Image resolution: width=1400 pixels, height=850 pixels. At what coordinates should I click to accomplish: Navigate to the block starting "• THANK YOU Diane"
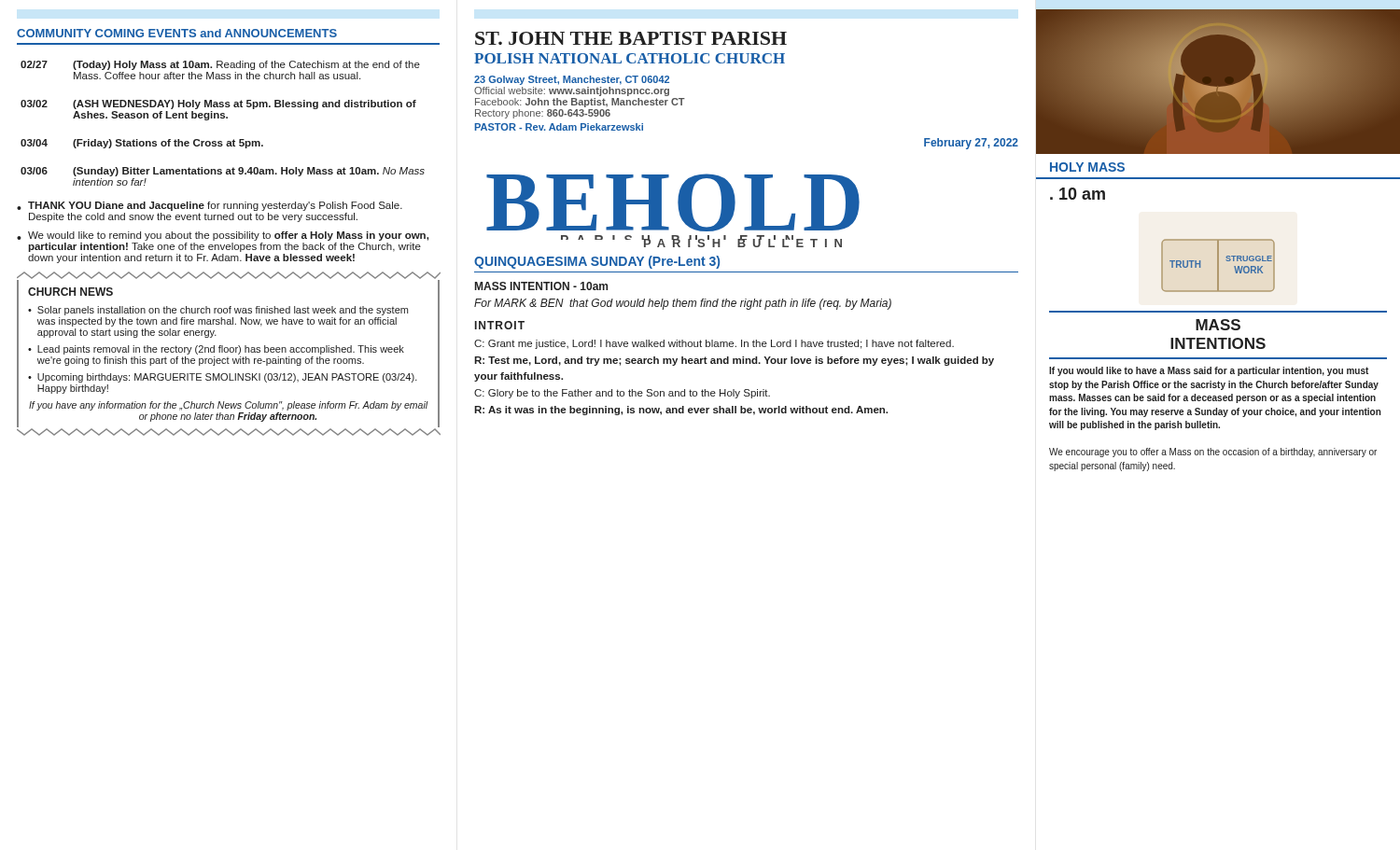[228, 211]
